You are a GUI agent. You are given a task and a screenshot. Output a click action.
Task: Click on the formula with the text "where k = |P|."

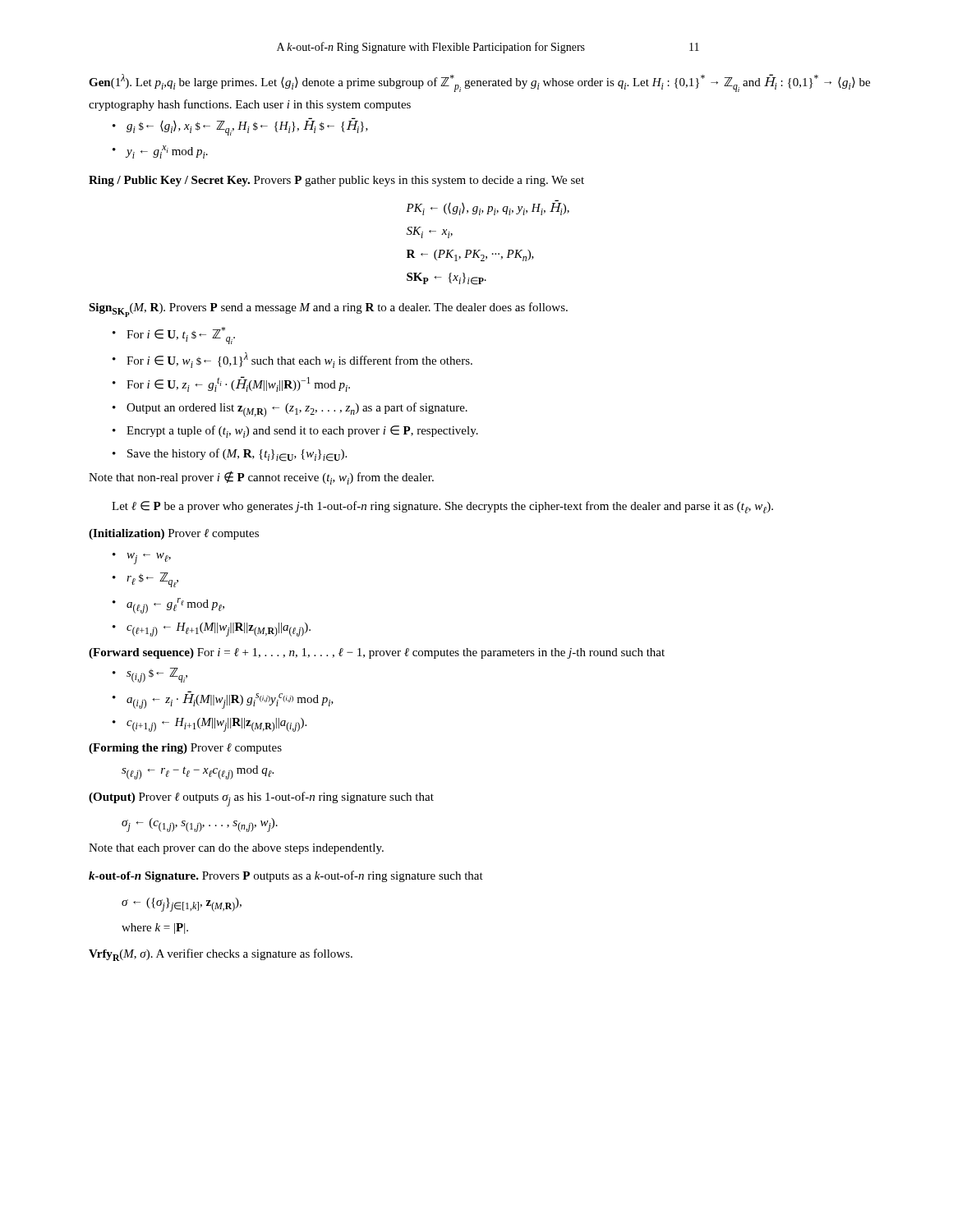coord(155,927)
